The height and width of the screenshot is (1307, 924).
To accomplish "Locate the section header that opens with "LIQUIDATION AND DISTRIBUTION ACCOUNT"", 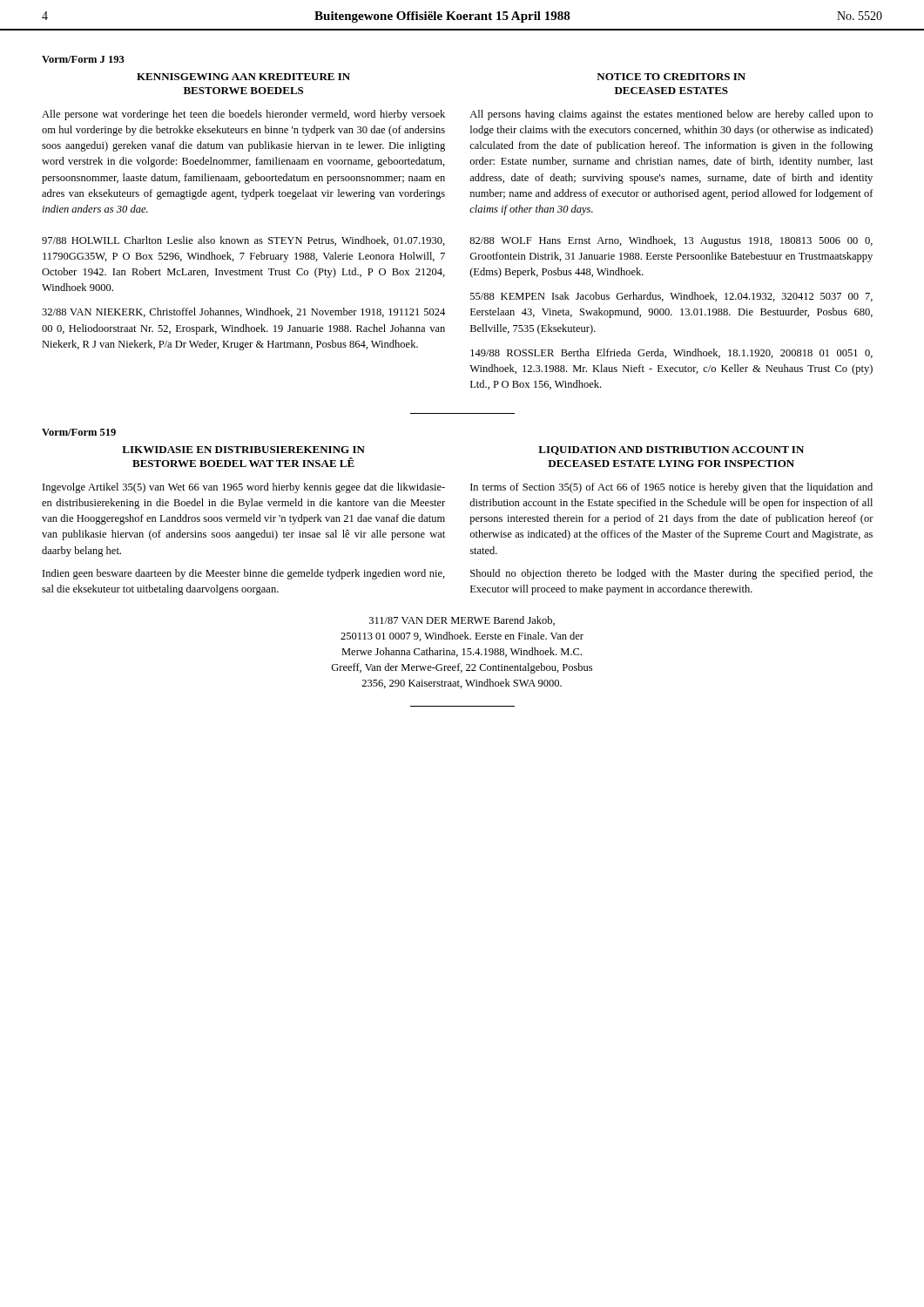I will point(671,456).
